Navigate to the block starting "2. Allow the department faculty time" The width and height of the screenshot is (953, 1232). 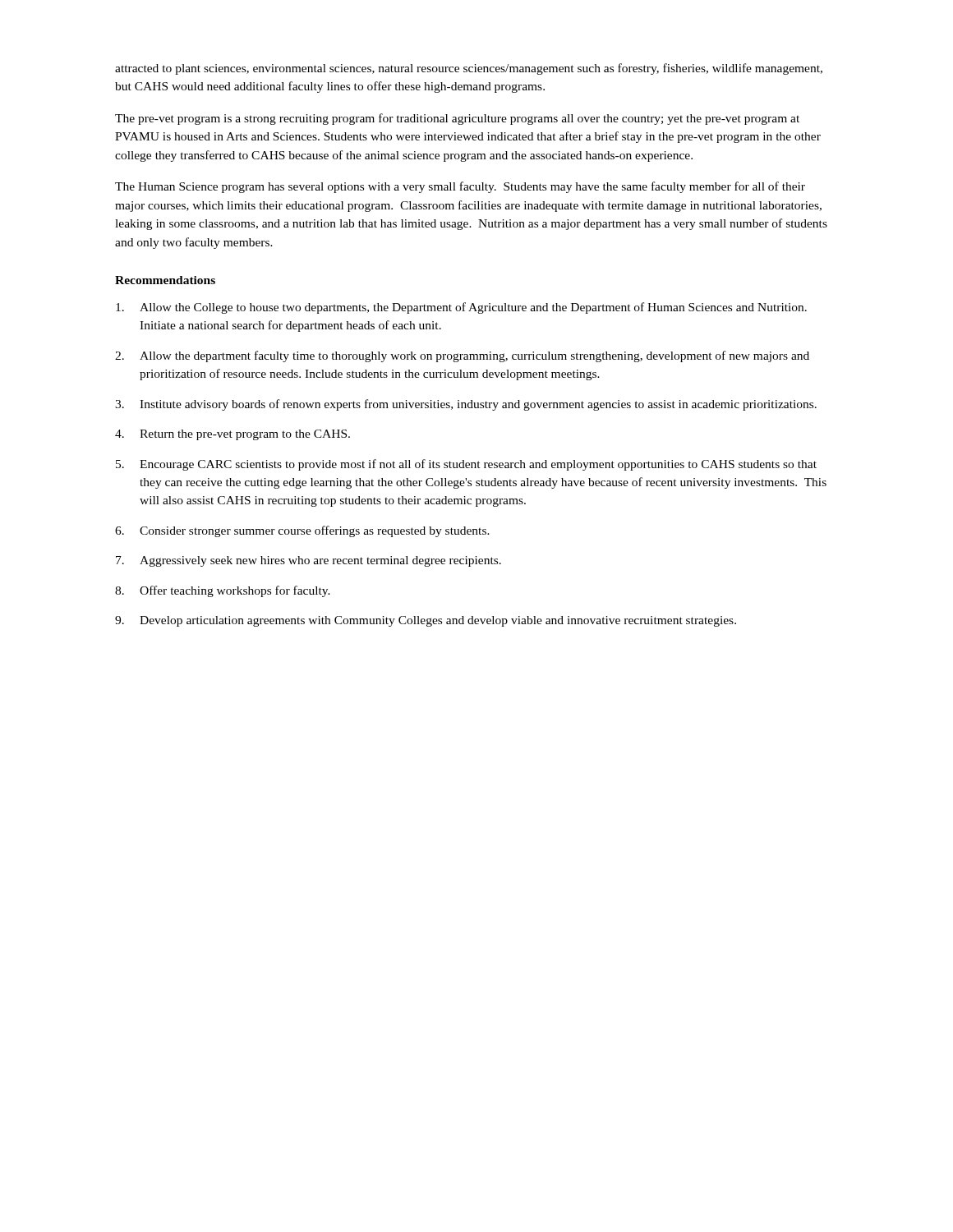[x=476, y=365]
